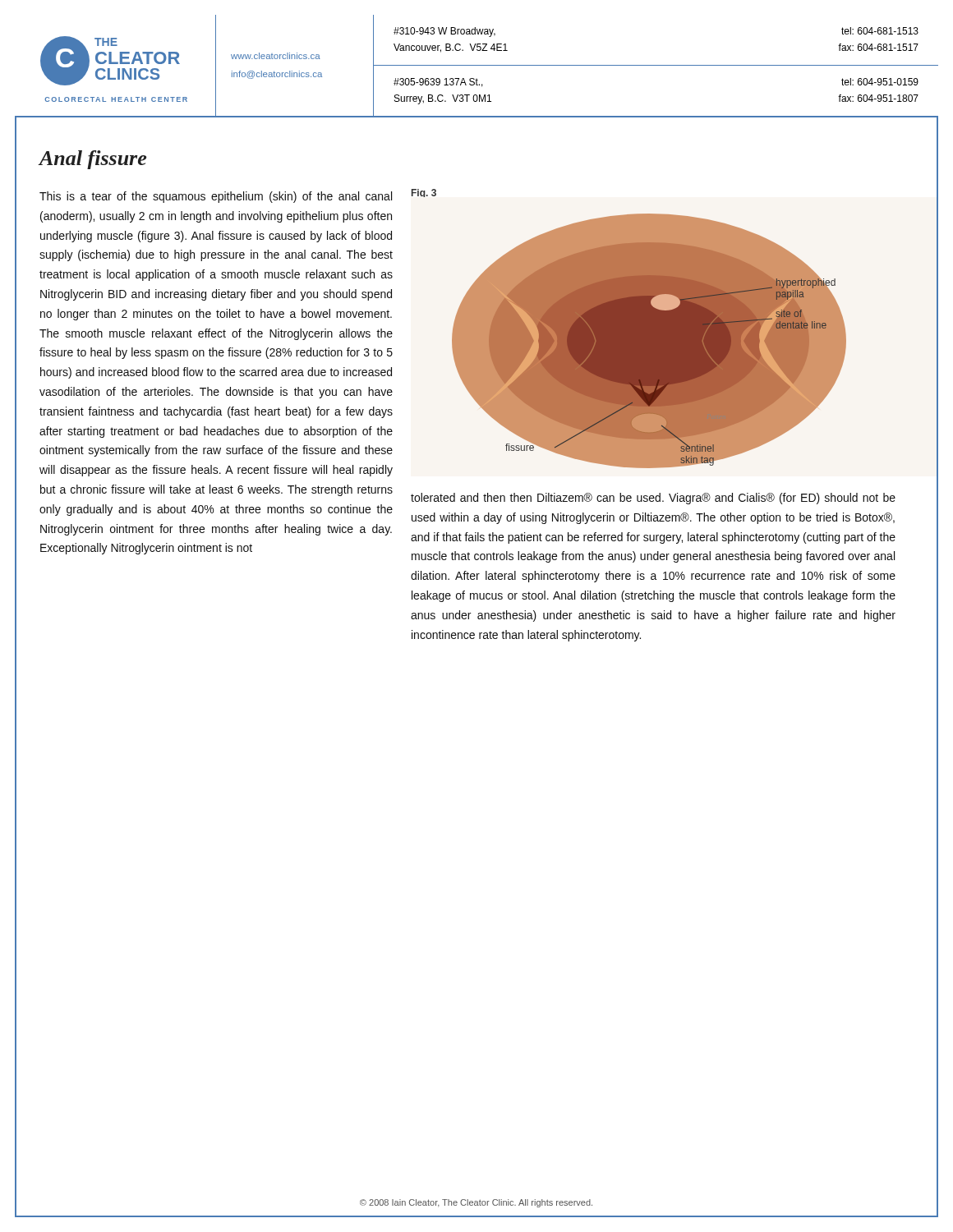The height and width of the screenshot is (1232, 953).
Task: Locate the illustration
Action: 674,337
